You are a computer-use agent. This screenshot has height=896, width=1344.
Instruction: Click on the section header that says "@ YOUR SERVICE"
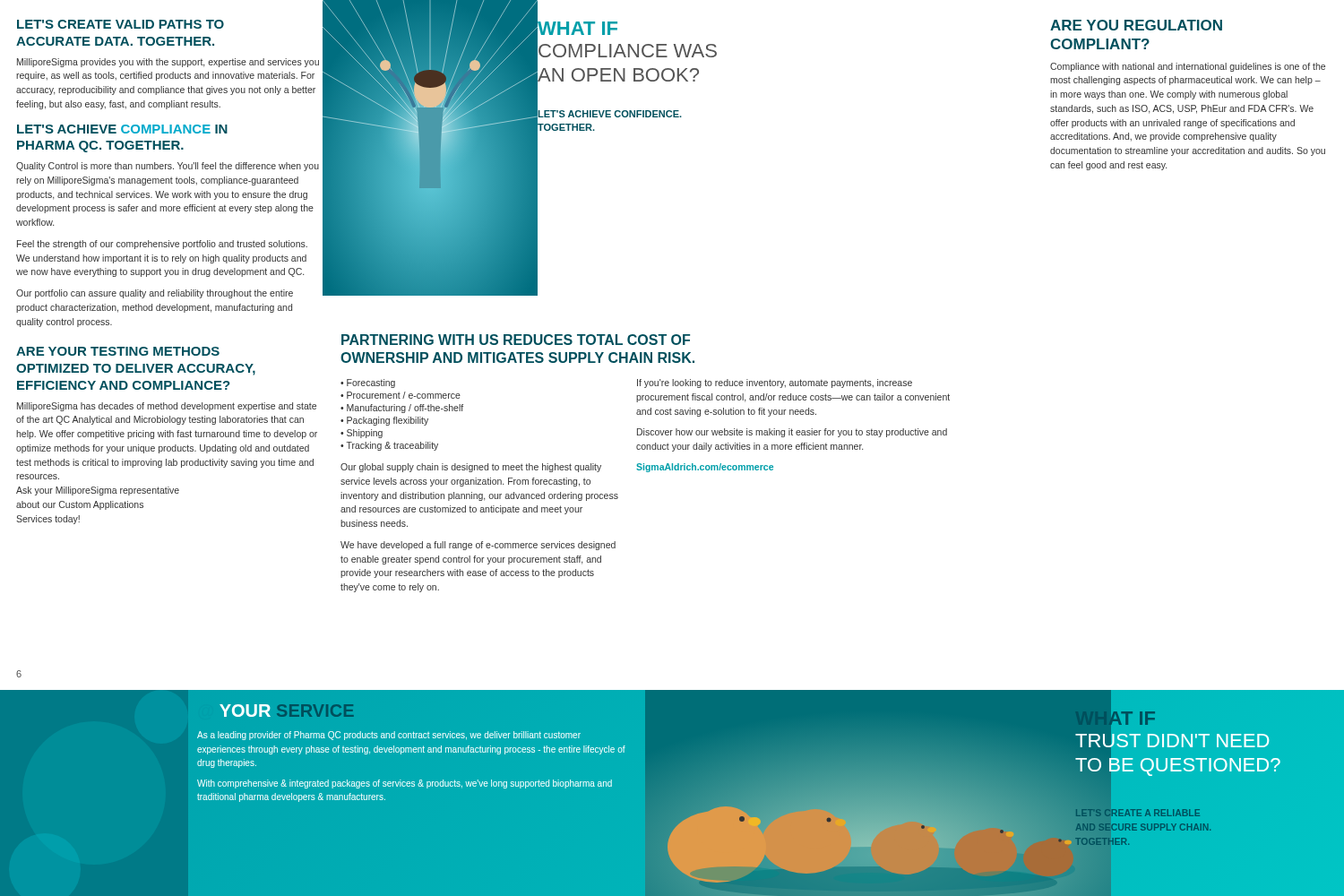[x=276, y=711]
